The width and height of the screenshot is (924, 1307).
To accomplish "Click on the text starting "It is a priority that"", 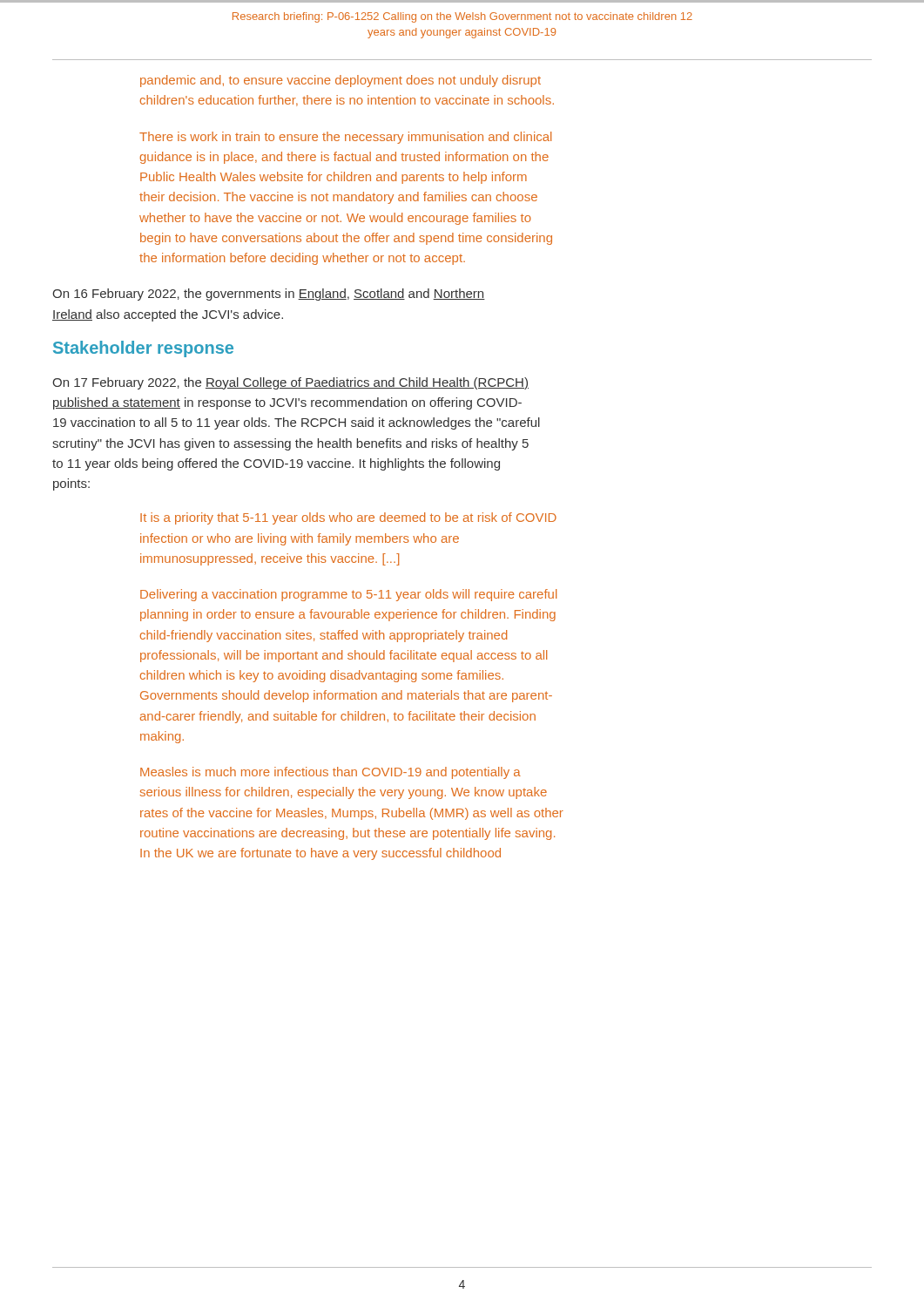I will 348,538.
